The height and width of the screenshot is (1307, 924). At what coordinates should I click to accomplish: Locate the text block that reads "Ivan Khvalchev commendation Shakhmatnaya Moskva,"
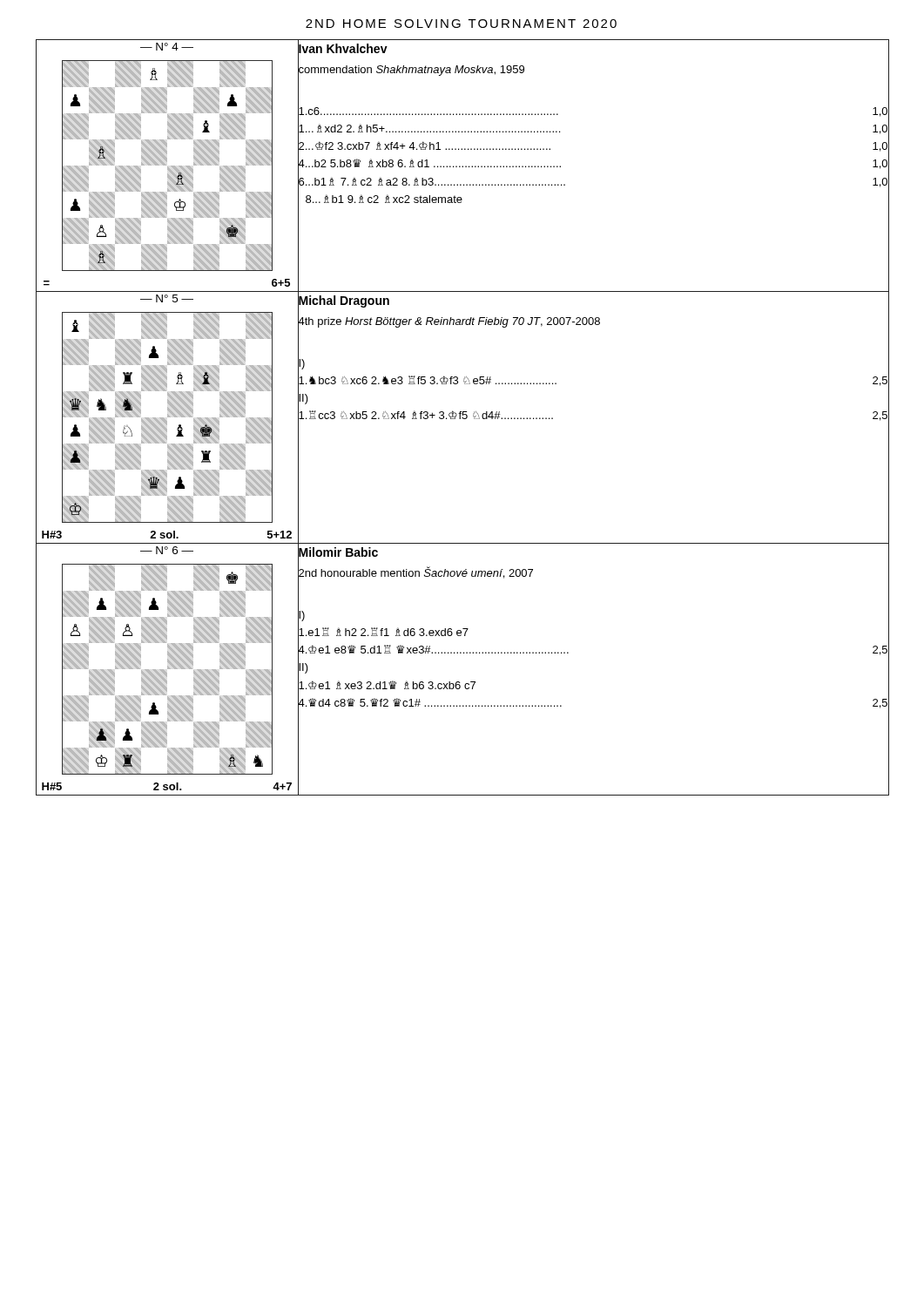(593, 124)
